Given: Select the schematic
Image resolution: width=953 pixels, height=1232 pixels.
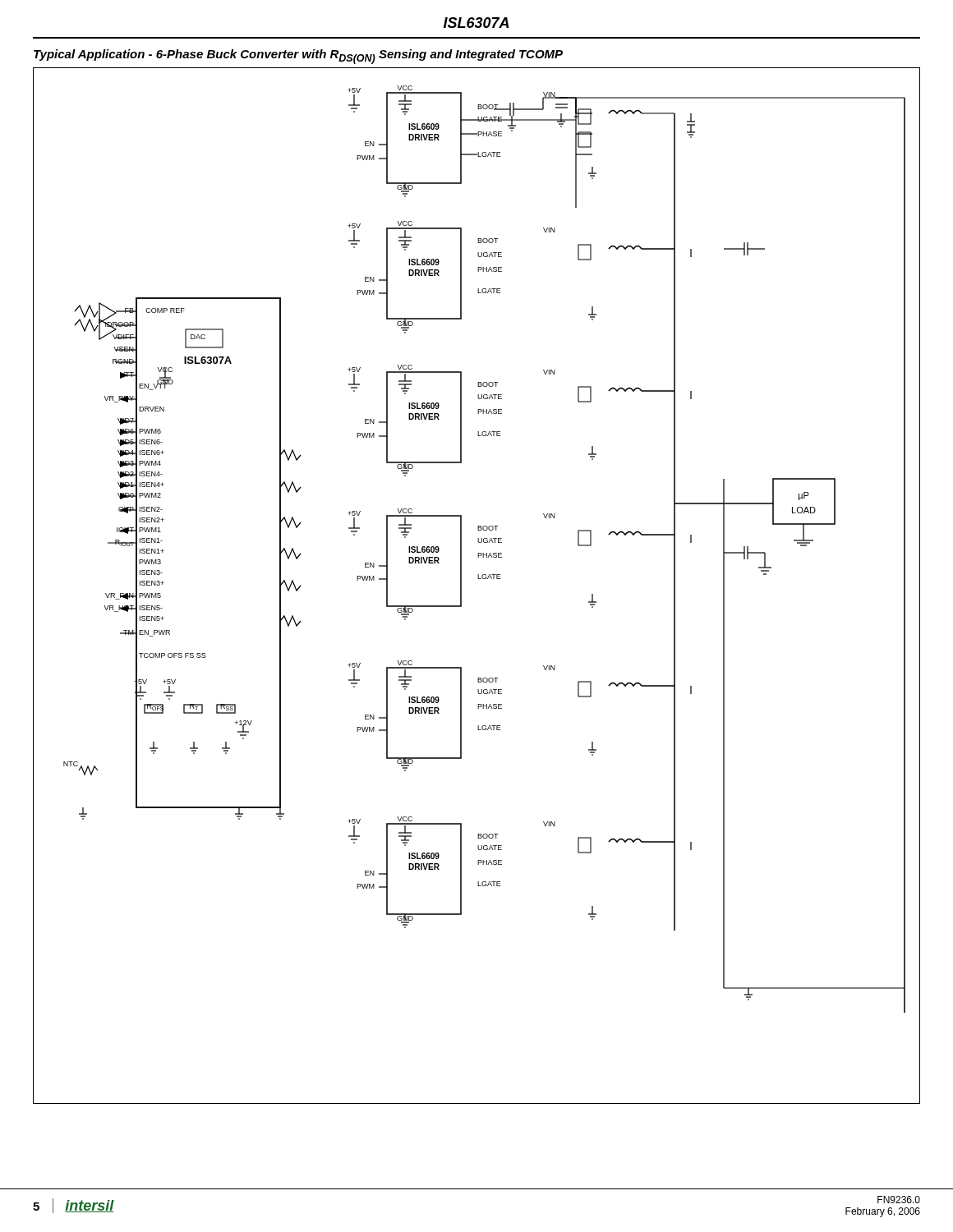Looking at the screenshot, I should click(x=476, y=586).
